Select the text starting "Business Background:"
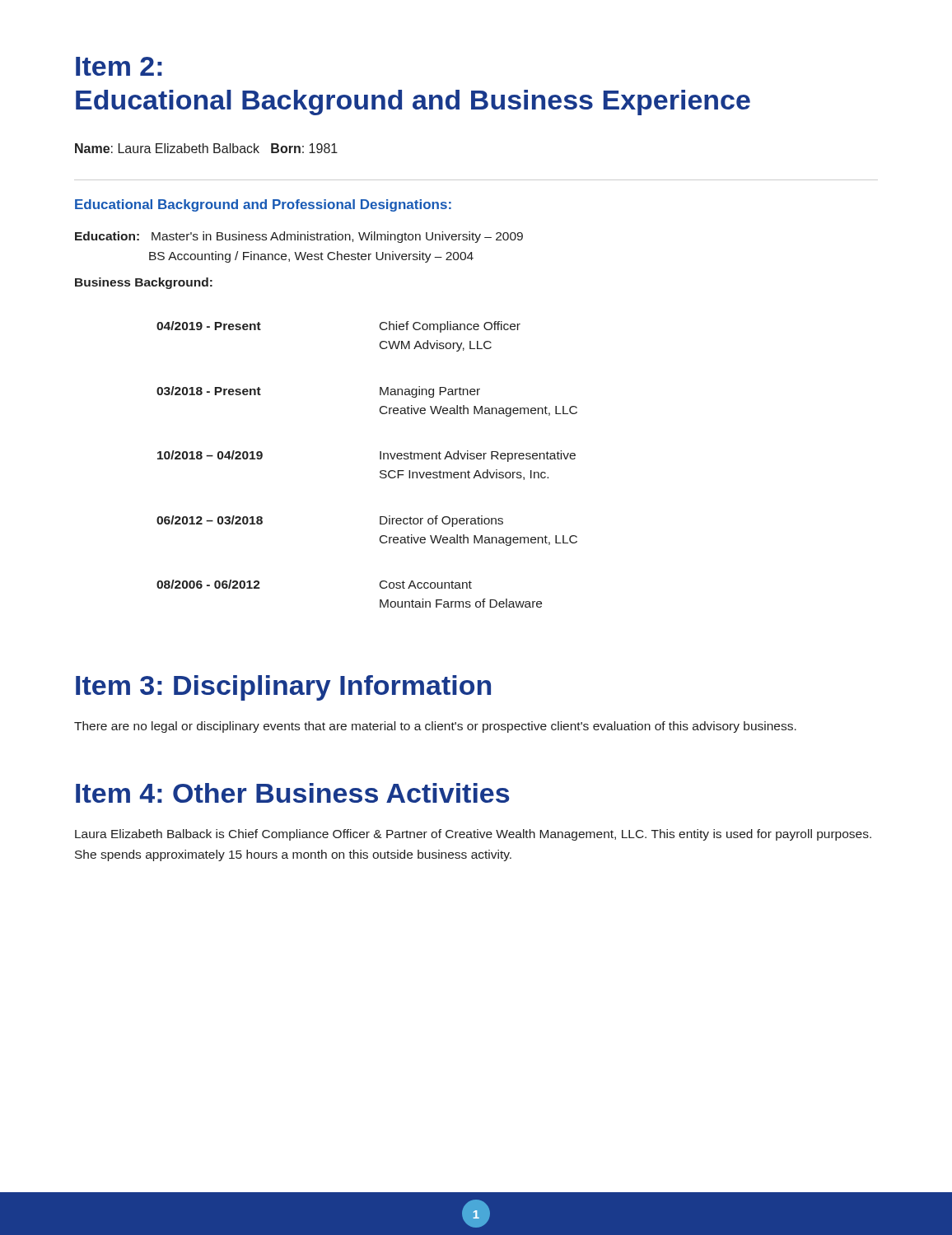Screen dimensions: 1235x952 tap(144, 282)
